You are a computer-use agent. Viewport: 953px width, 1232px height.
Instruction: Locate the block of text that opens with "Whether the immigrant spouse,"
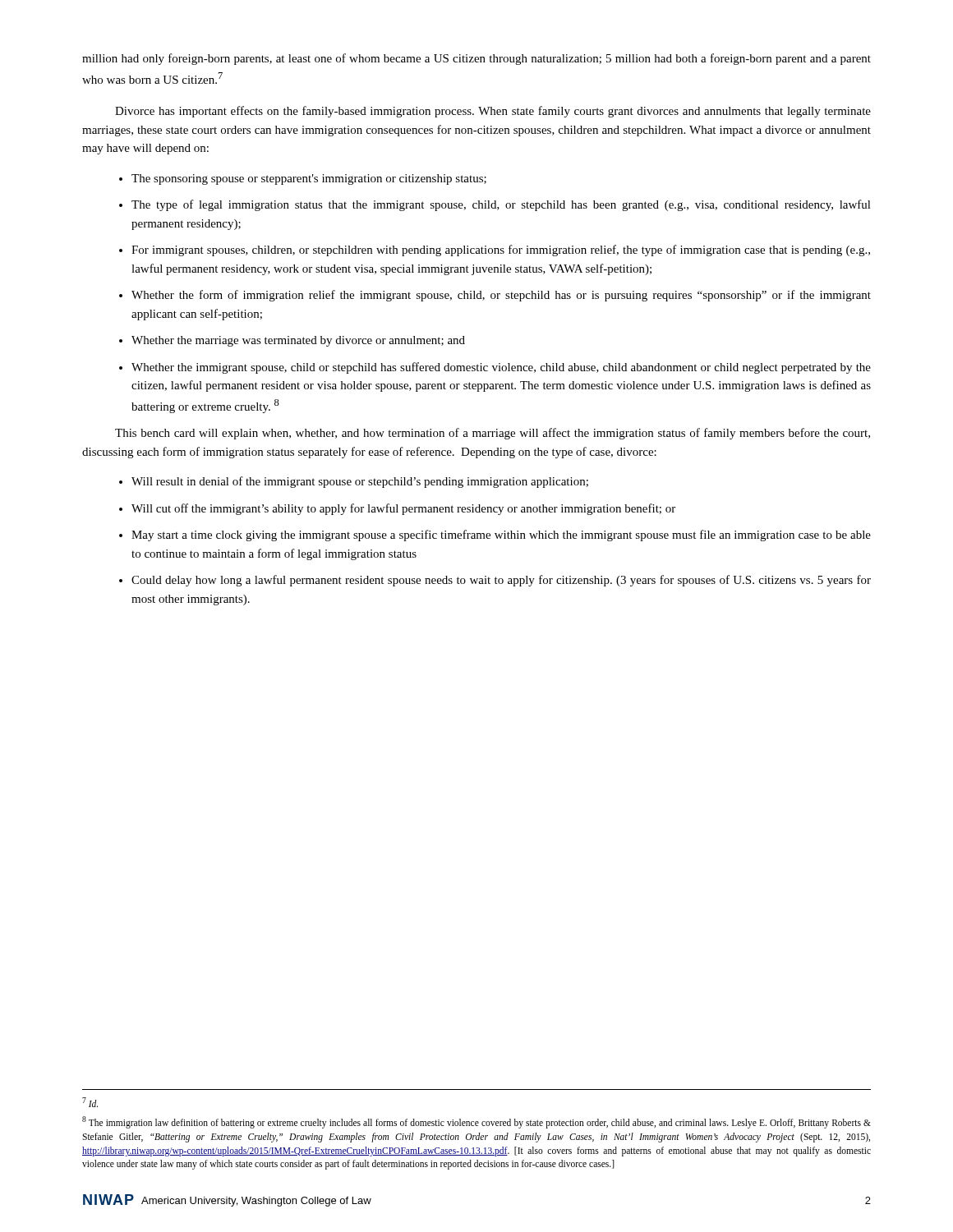501,386
